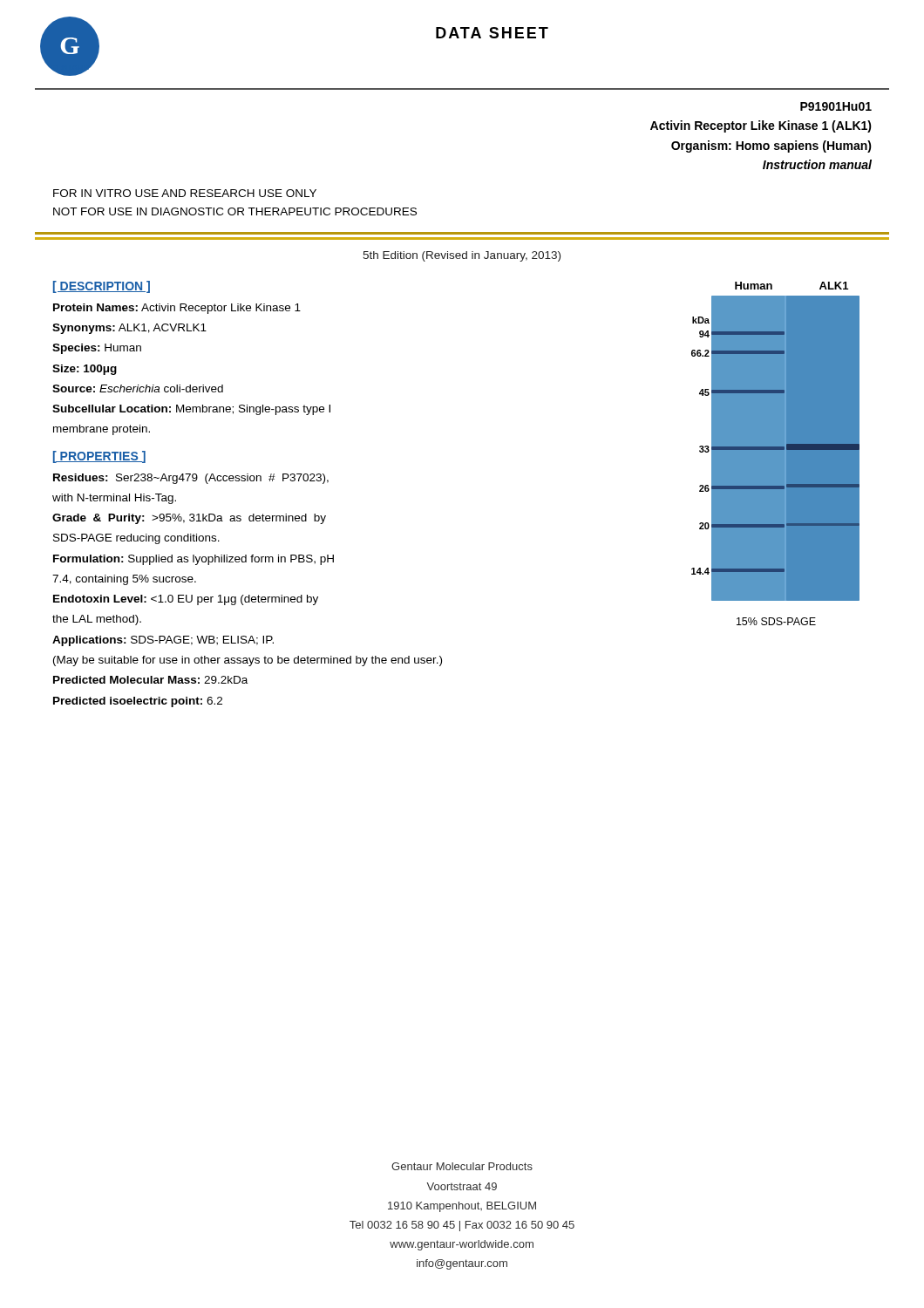Point to the title beginning "P91901Hu01 Activin Receptor Like"

[x=836, y=106]
